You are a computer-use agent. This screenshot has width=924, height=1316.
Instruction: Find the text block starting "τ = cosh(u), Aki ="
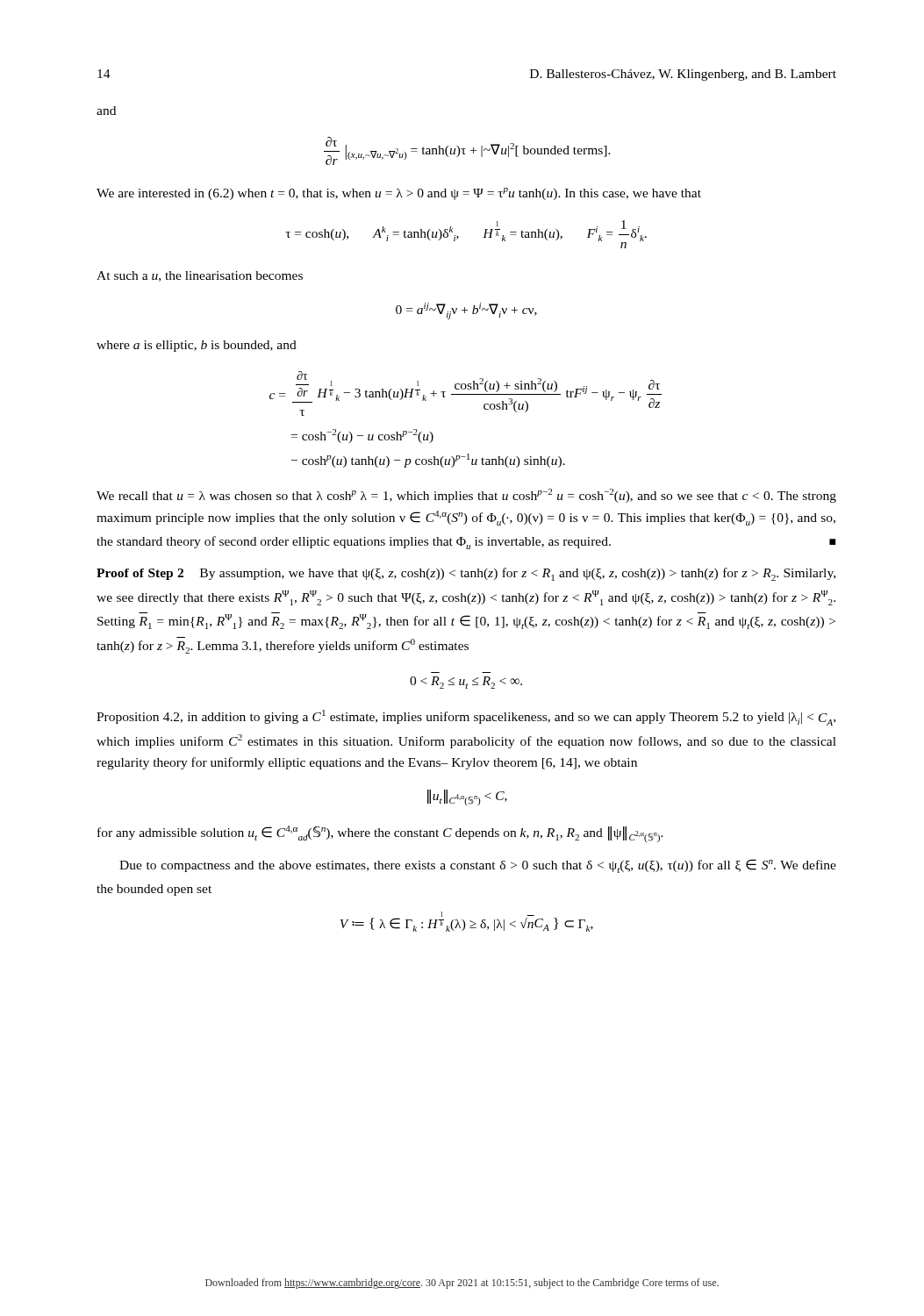[x=466, y=234]
